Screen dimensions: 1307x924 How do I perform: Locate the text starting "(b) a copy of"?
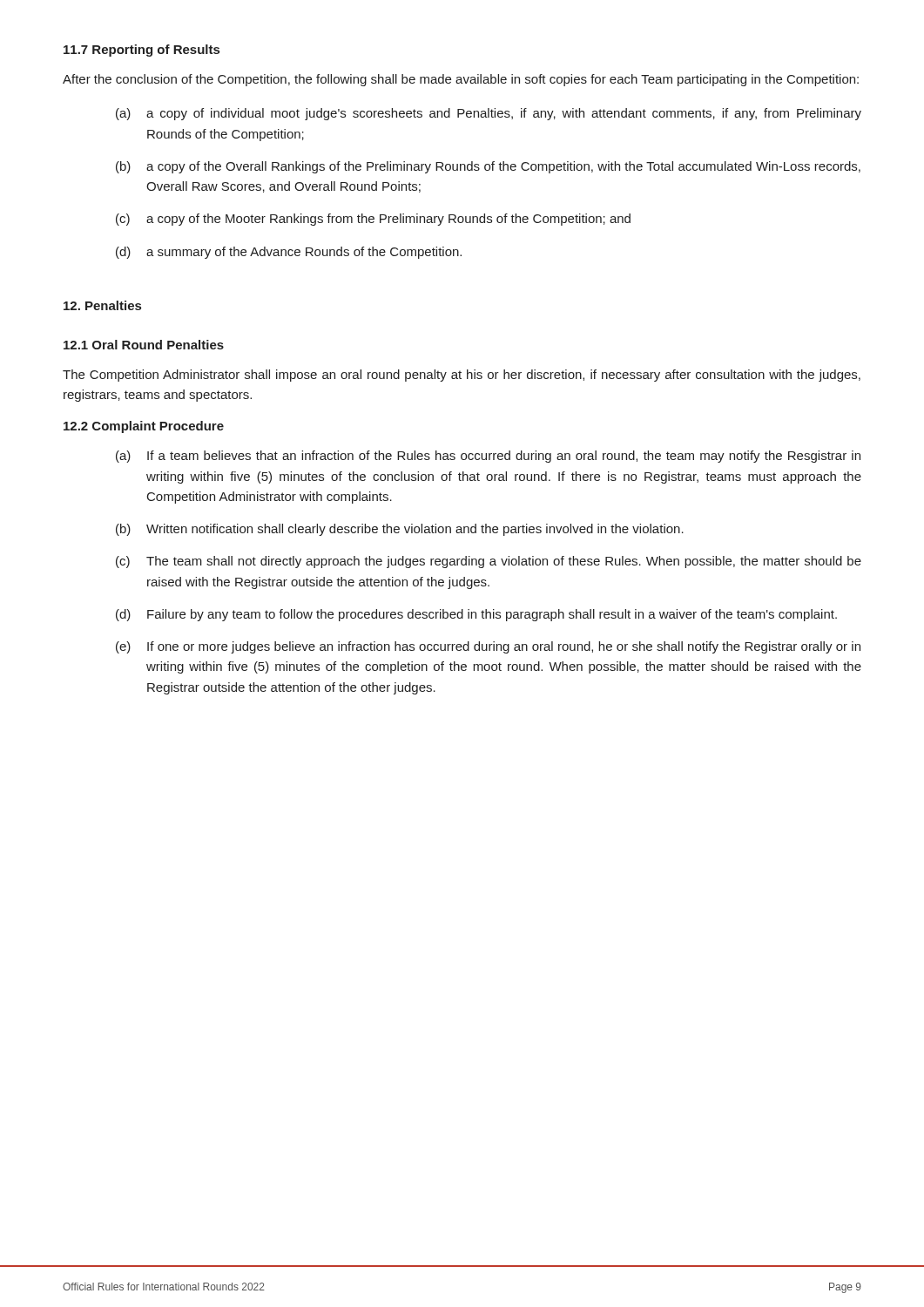pyautogui.click(x=488, y=176)
